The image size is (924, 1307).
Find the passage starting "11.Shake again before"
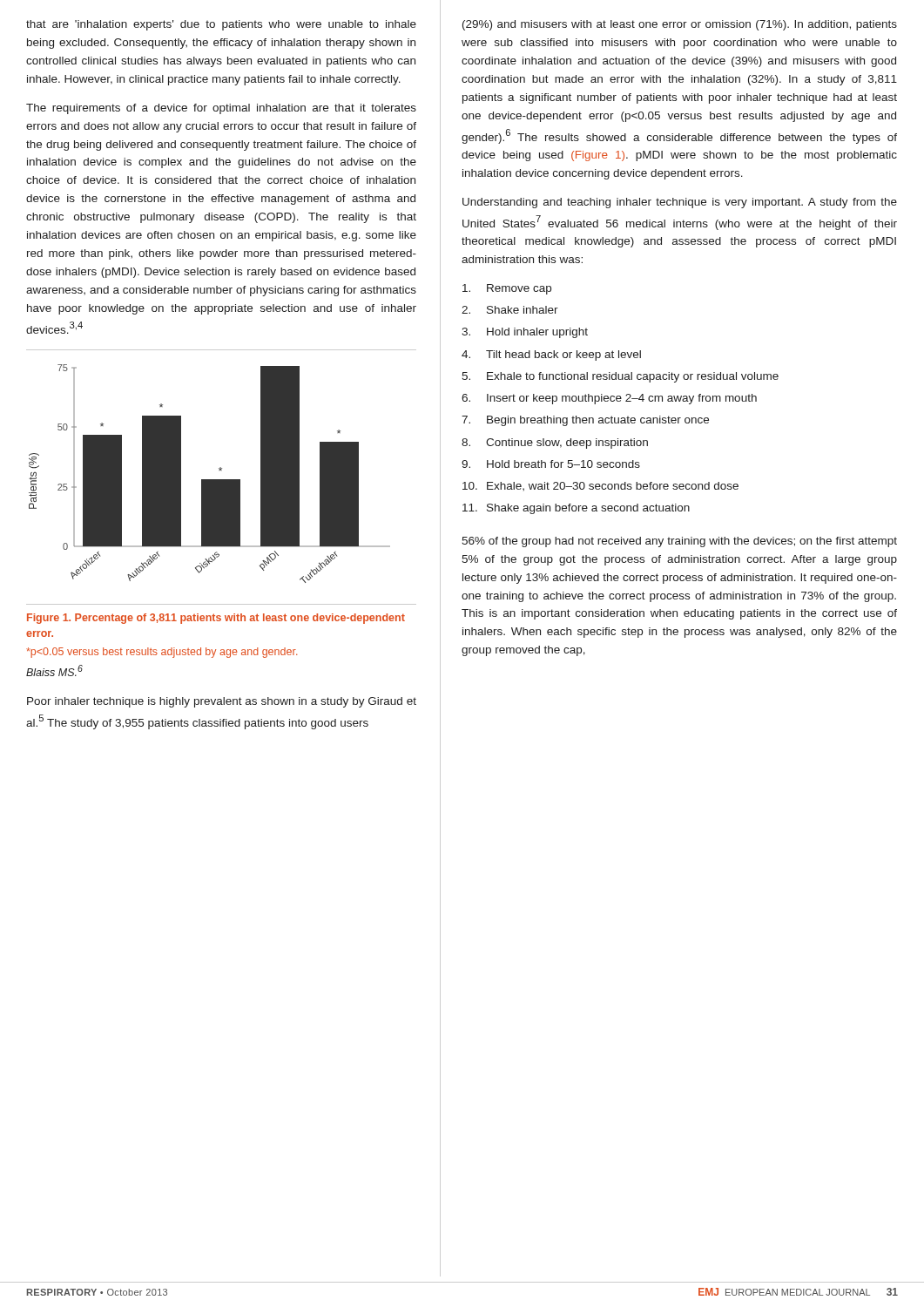tap(679, 508)
